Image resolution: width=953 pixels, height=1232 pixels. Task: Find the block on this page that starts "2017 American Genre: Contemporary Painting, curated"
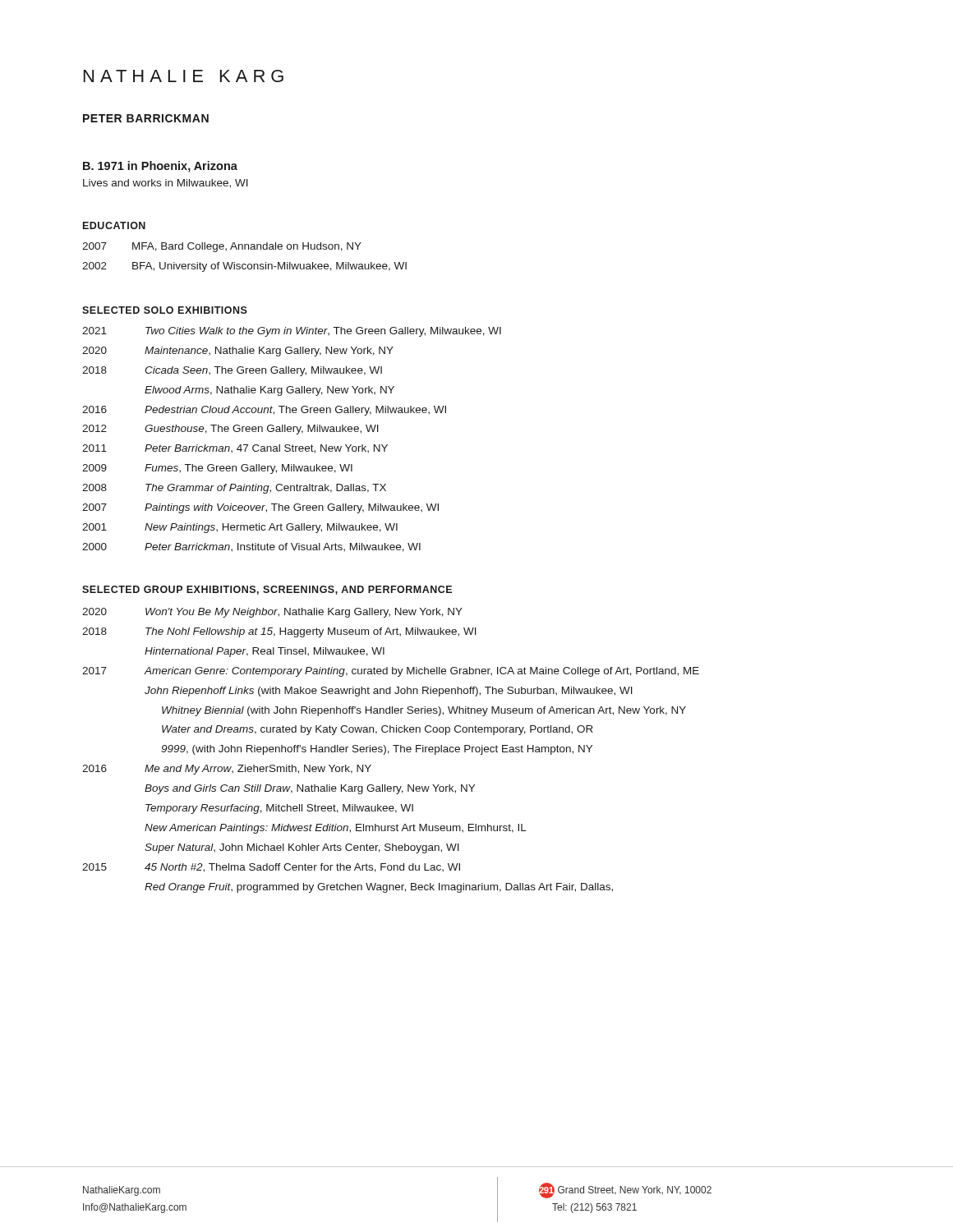(476, 671)
